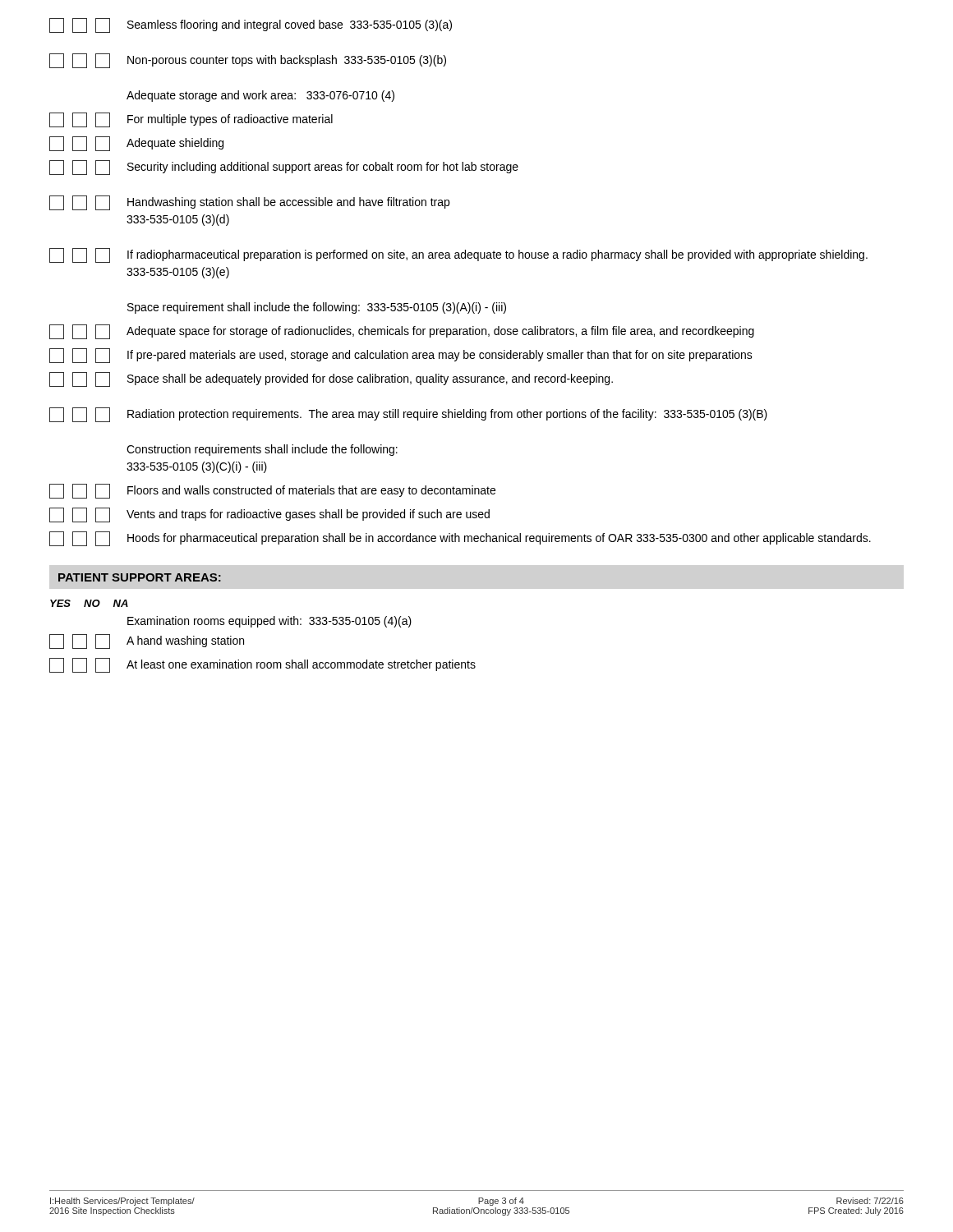
Task: Click on the text starting "Non-porous counter tops with backsplash 333-535-0105"
Action: 248,61
